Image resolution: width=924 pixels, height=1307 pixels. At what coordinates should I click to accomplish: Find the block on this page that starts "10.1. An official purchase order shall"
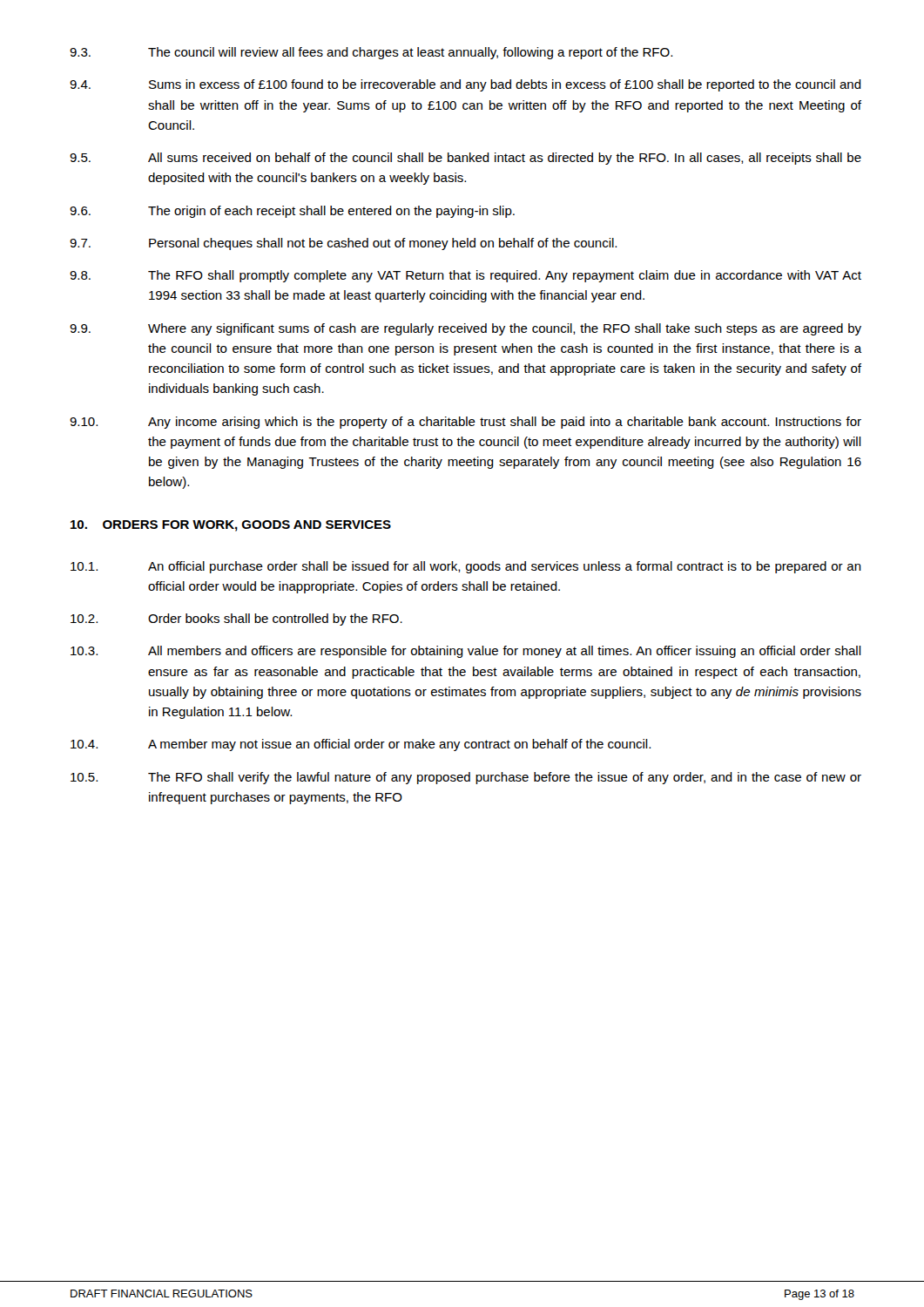click(x=465, y=576)
